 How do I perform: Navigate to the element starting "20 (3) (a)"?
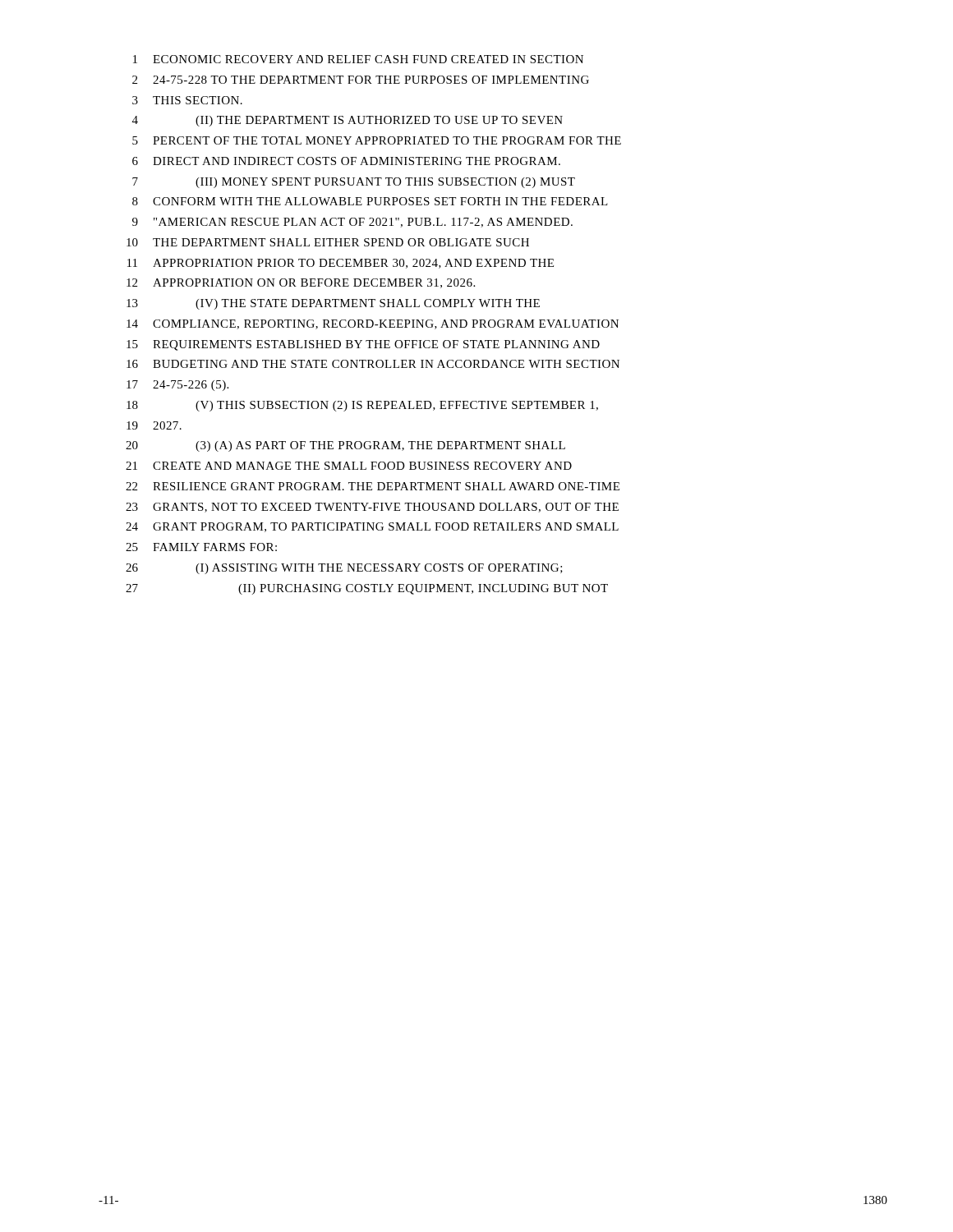(x=493, y=446)
